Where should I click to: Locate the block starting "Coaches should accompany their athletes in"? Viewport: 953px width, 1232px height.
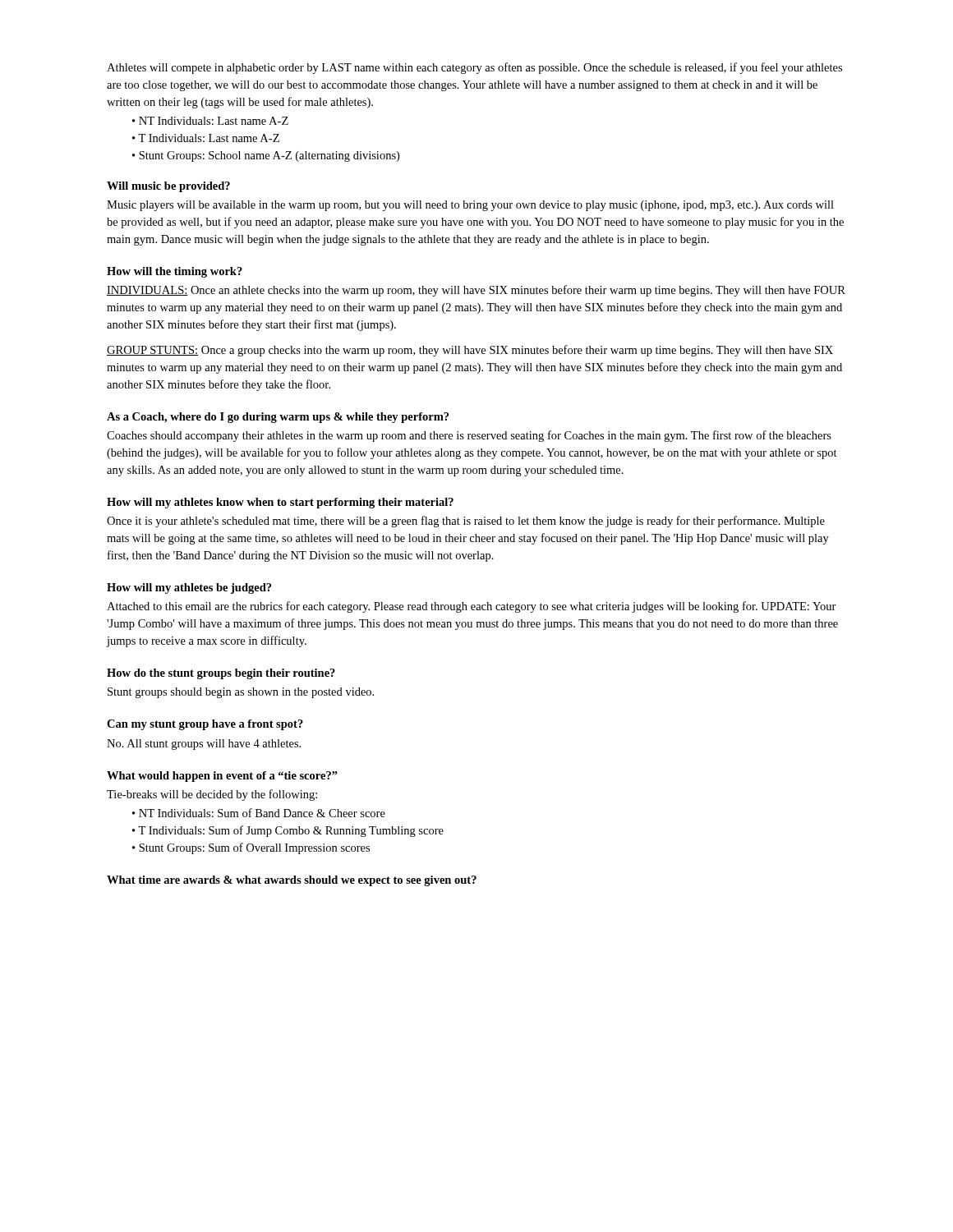point(476,453)
